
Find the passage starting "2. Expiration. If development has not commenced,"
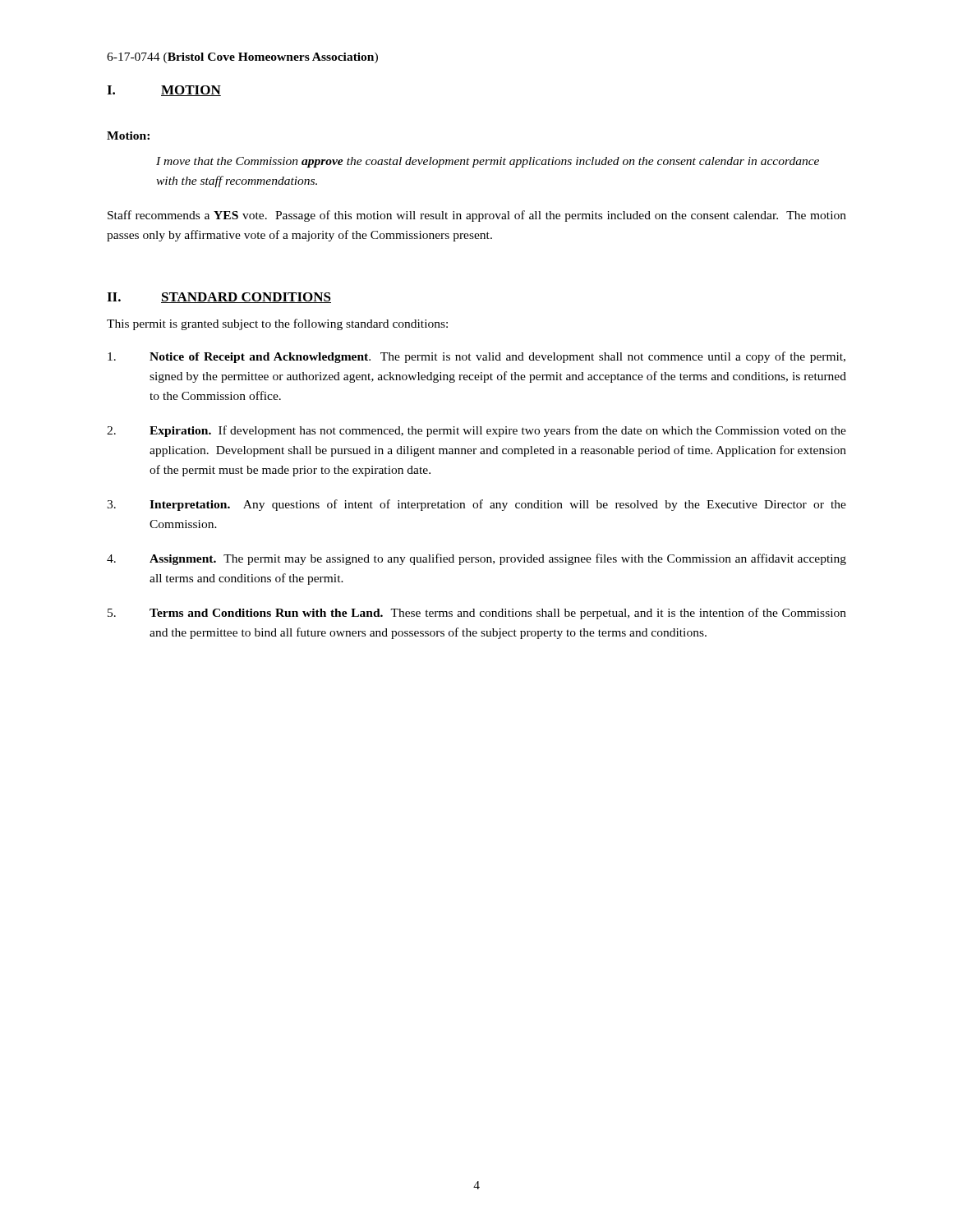tap(476, 450)
